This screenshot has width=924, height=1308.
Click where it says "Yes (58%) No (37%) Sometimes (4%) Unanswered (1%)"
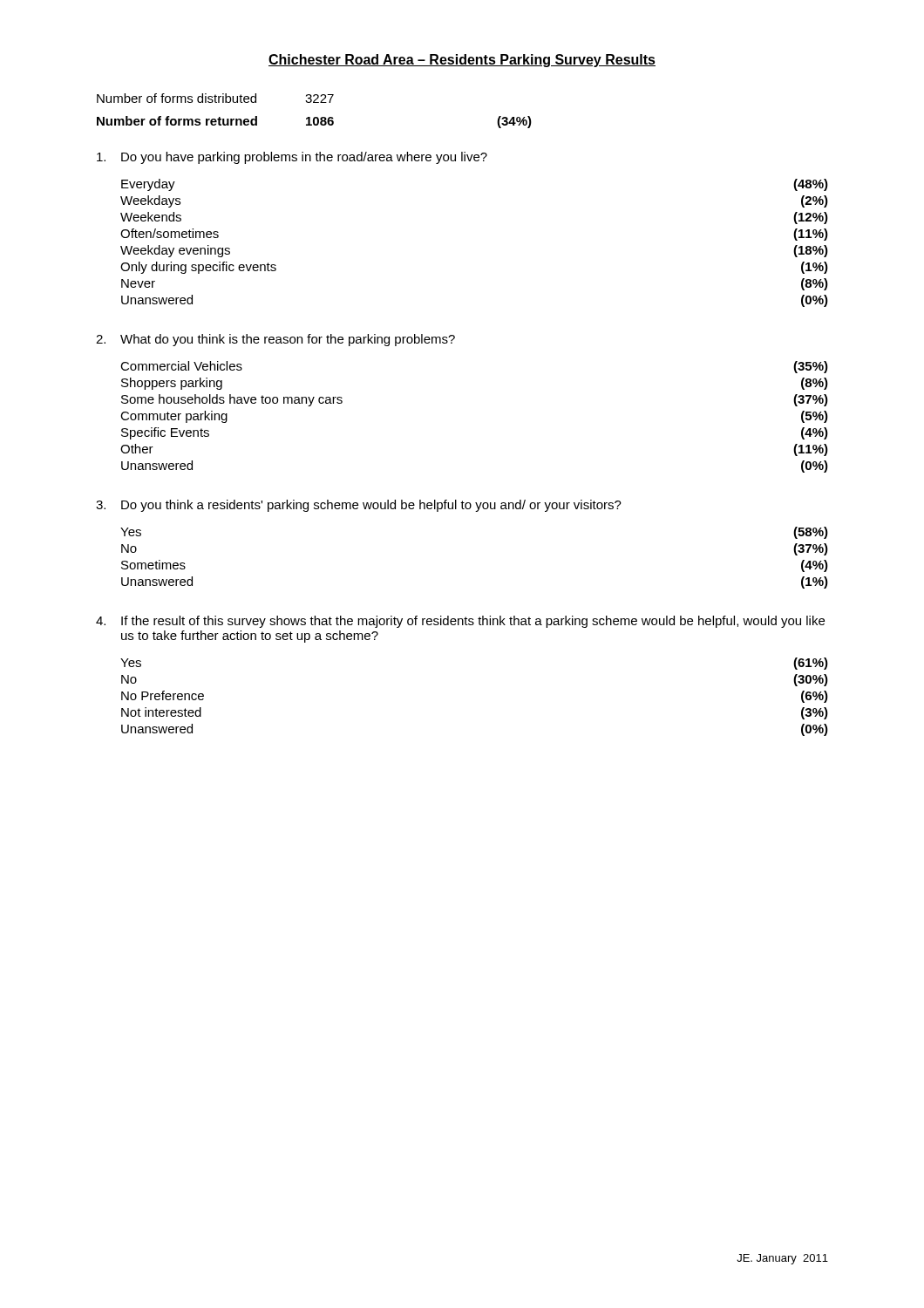pyautogui.click(x=130, y=532)
